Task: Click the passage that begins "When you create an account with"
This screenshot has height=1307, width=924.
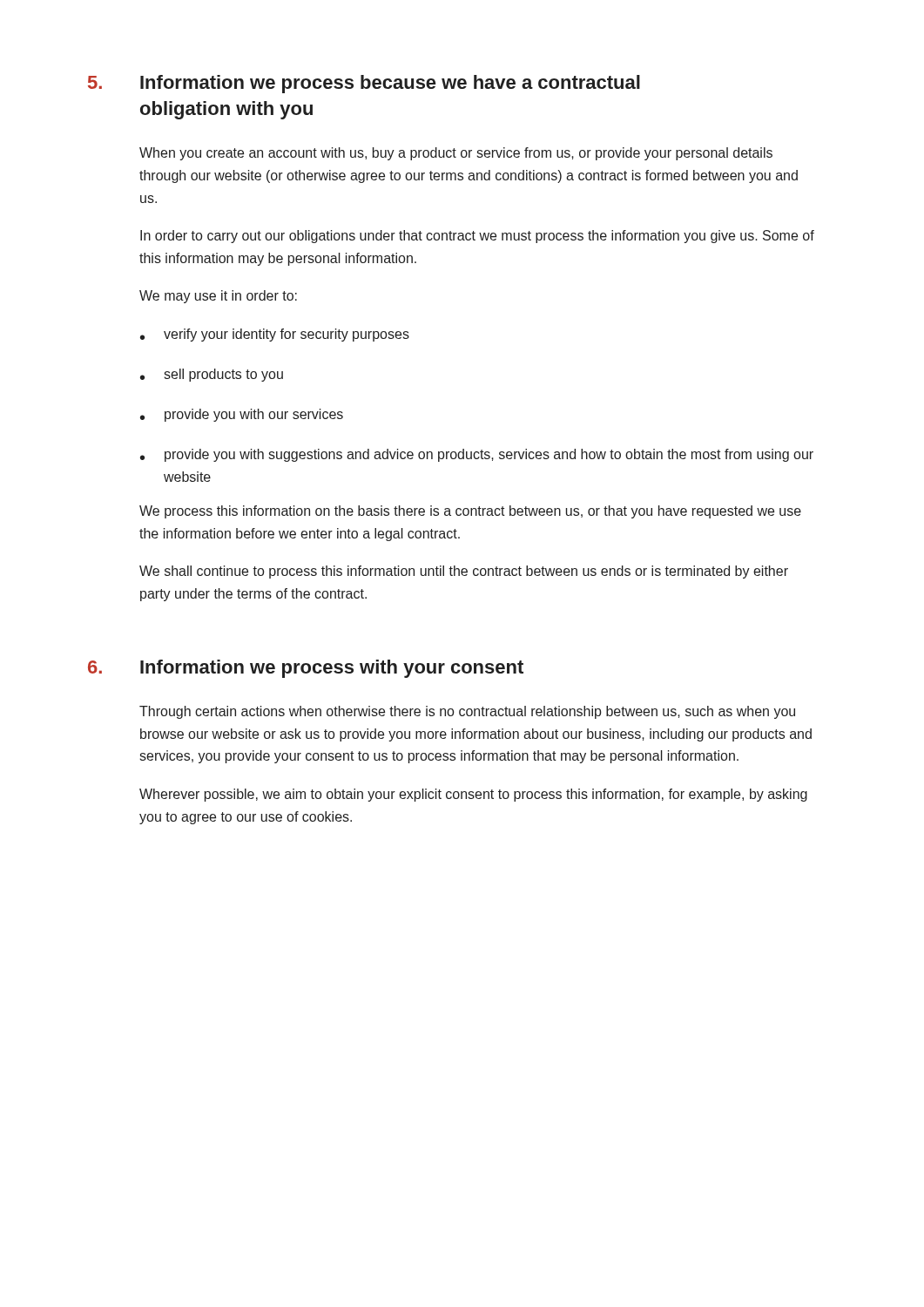Action: pos(469,176)
